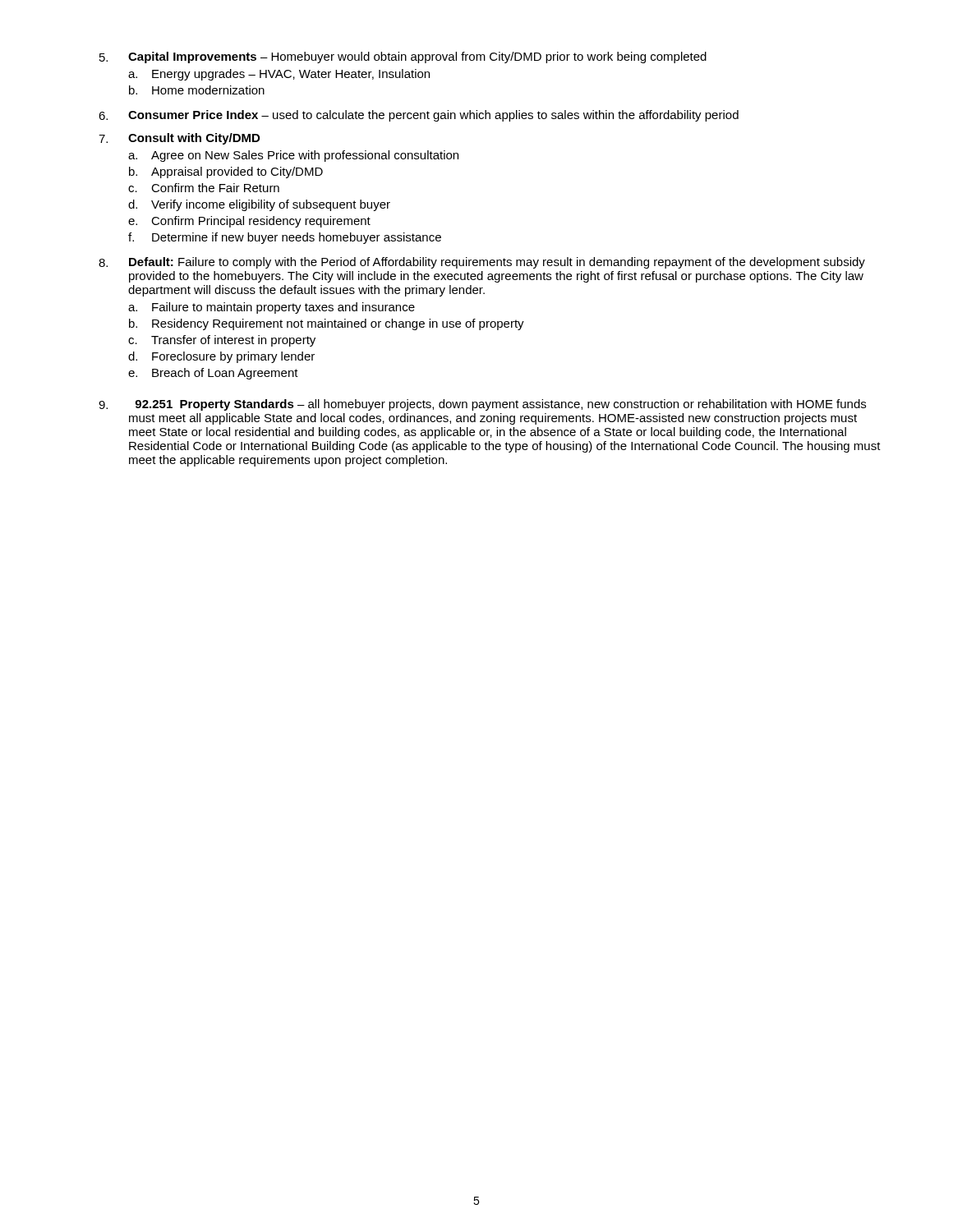Point to the text block starting "6. Consumer Price Index"
The height and width of the screenshot is (1232, 953).
click(x=493, y=115)
